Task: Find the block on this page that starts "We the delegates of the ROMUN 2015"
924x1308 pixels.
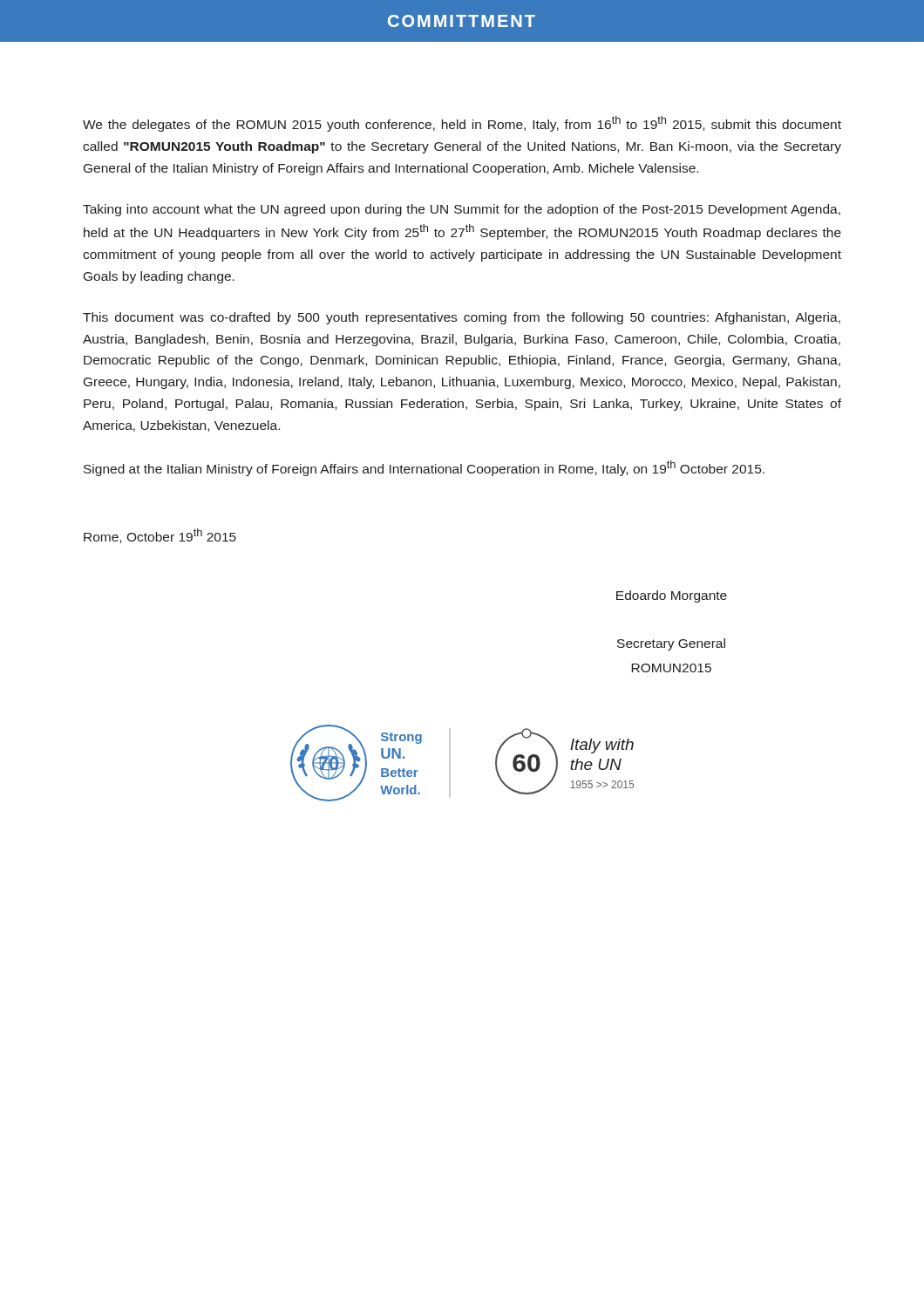Action: [x=462, y=144]
